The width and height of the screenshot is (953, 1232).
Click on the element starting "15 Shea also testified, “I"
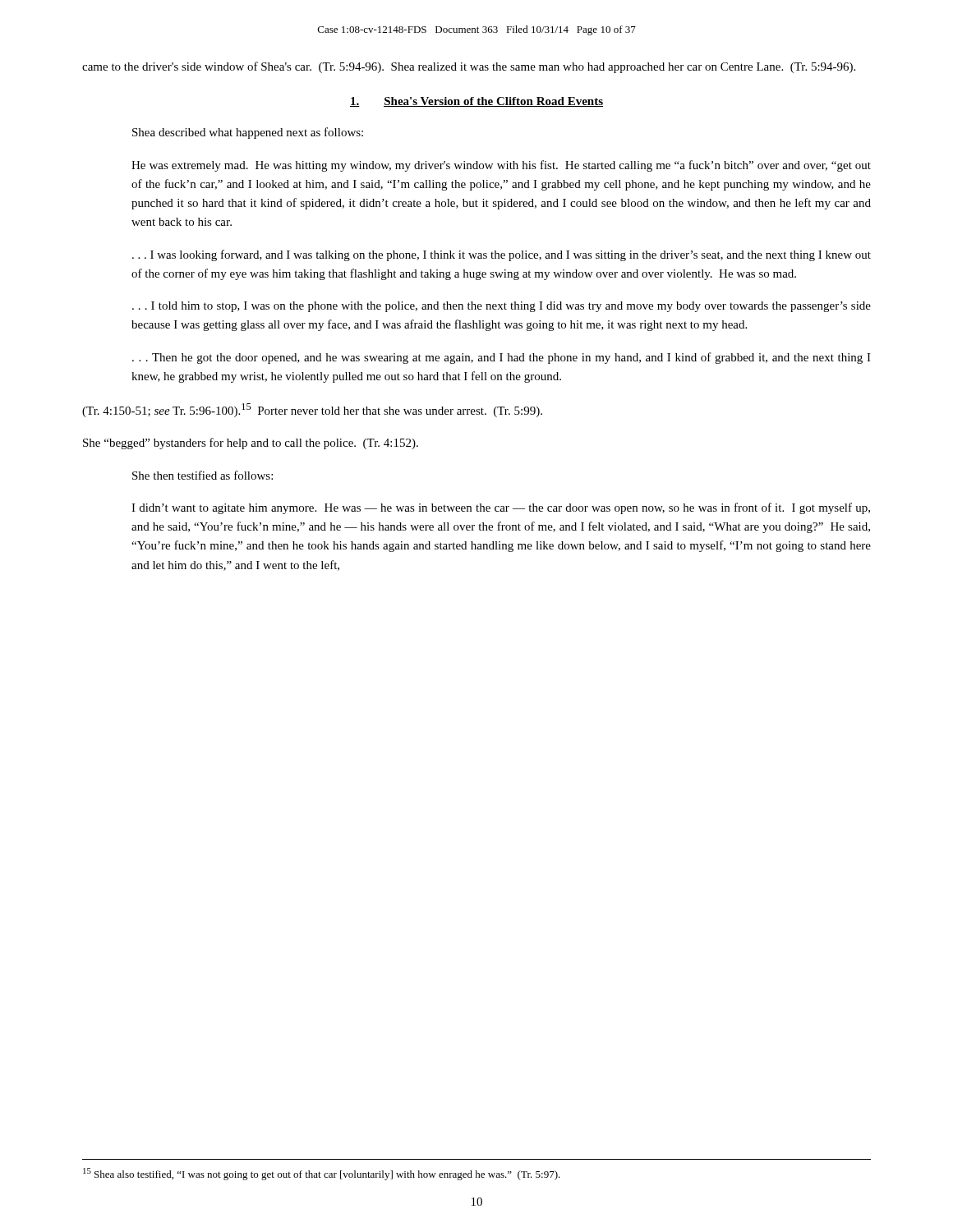tap(476, 1174)
